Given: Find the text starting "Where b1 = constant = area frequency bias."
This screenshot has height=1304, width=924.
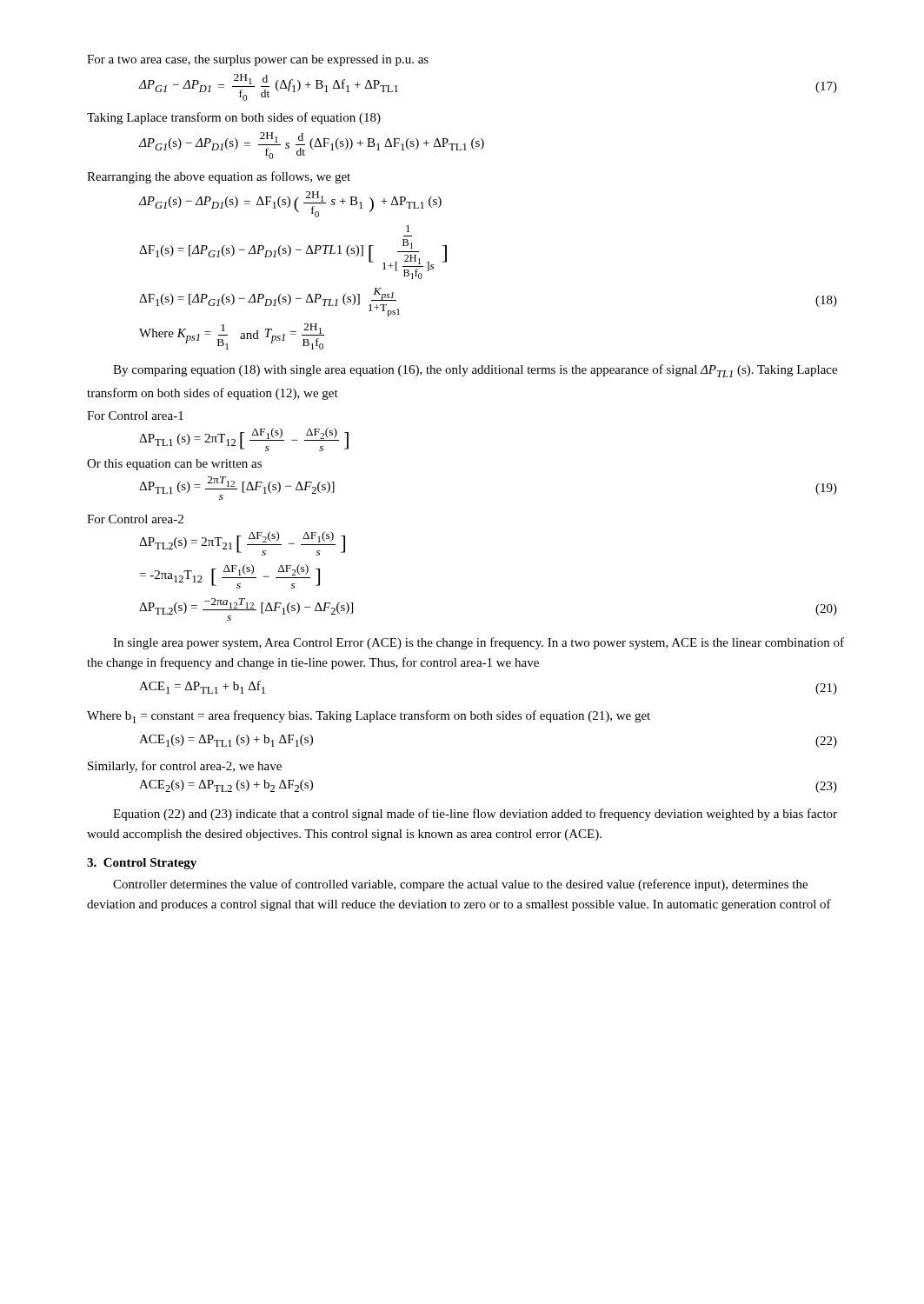Looking at the screenshot, I should pyautogui.click(x=369, y=717).
